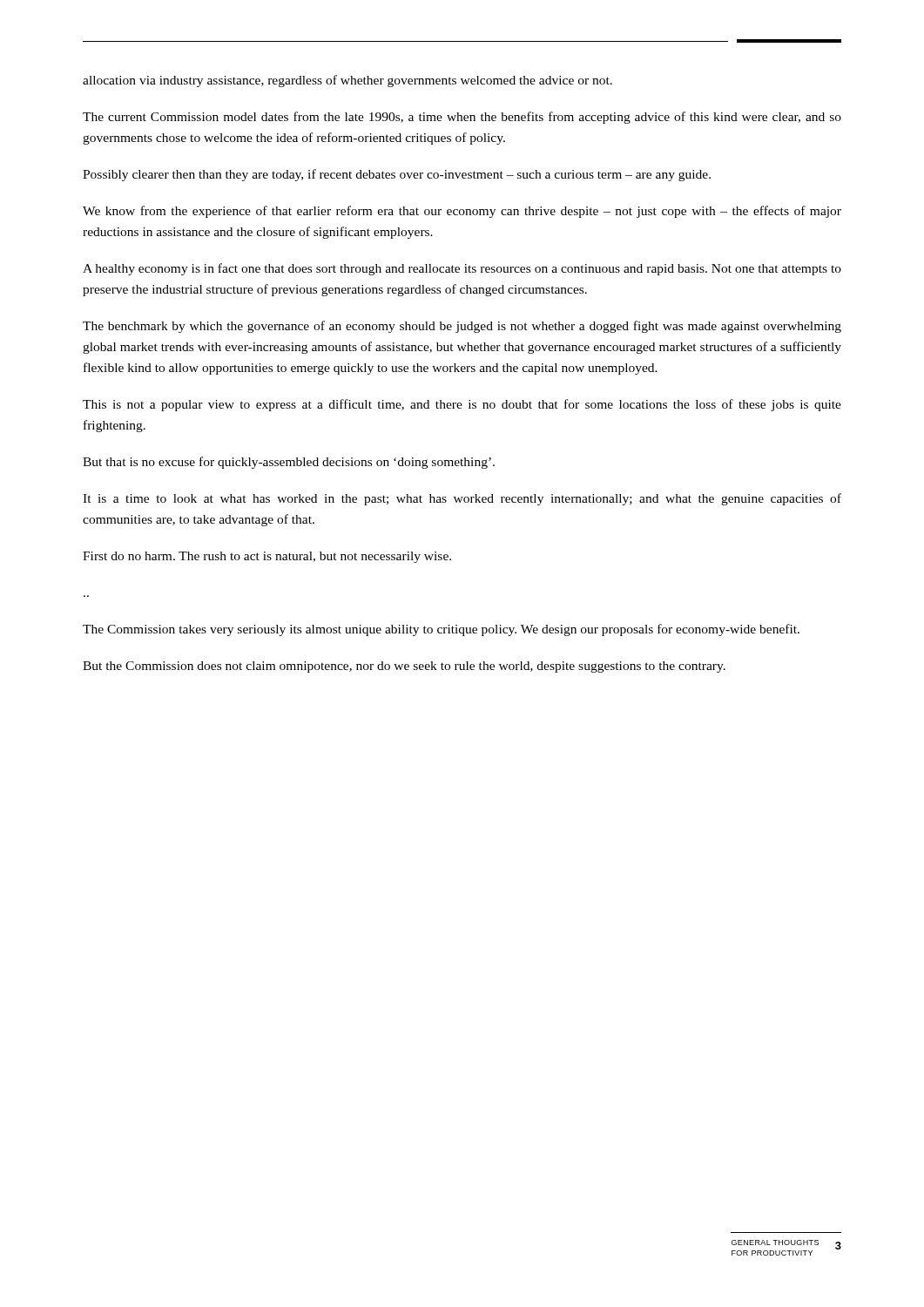
Task: Where is the passage that starts "We know from the experience of that earlier"?
Action: pyautogui.click(x=462, y=221)
